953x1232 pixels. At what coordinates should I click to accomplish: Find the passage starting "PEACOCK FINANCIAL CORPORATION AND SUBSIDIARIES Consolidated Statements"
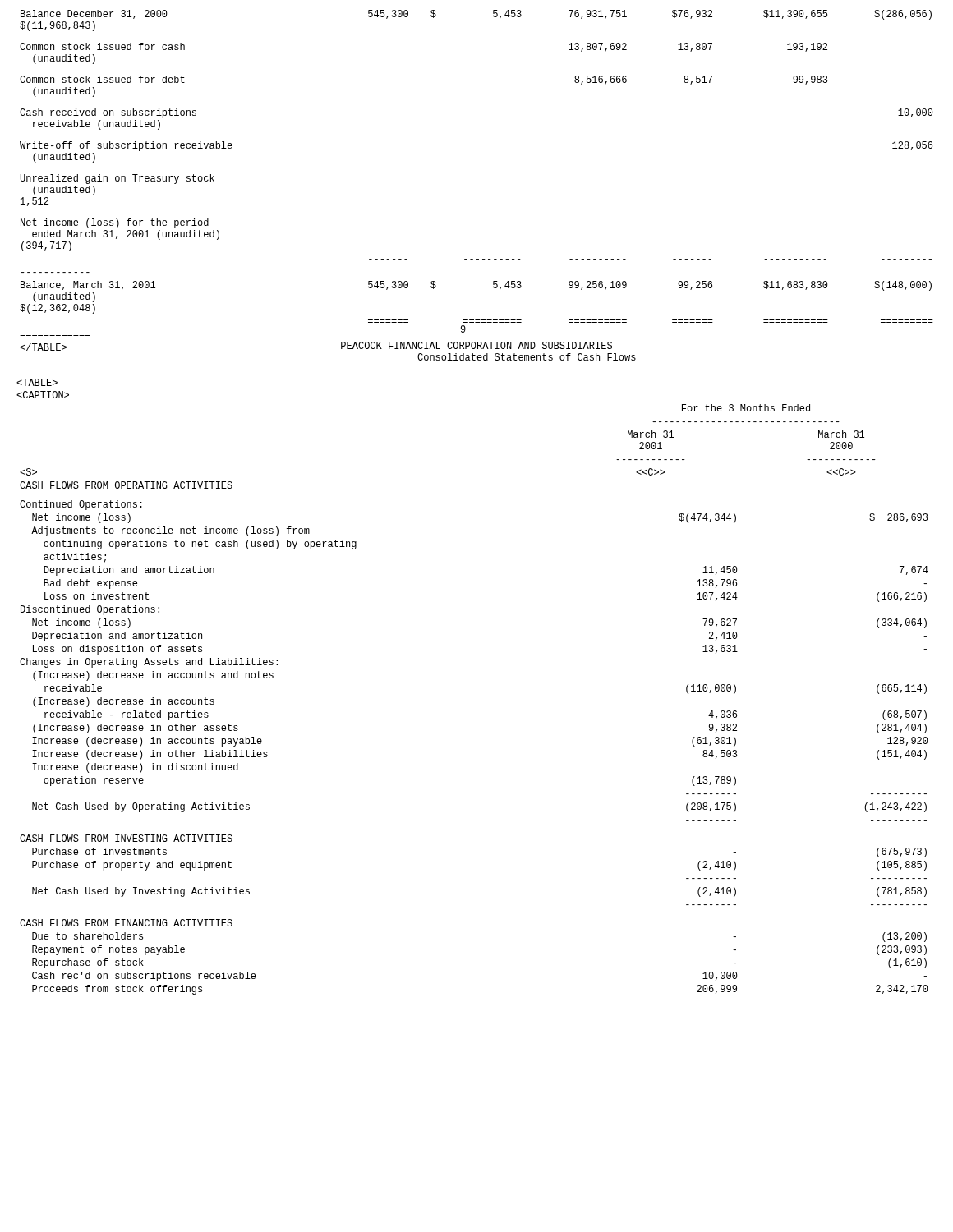click(x=476, y=352)
